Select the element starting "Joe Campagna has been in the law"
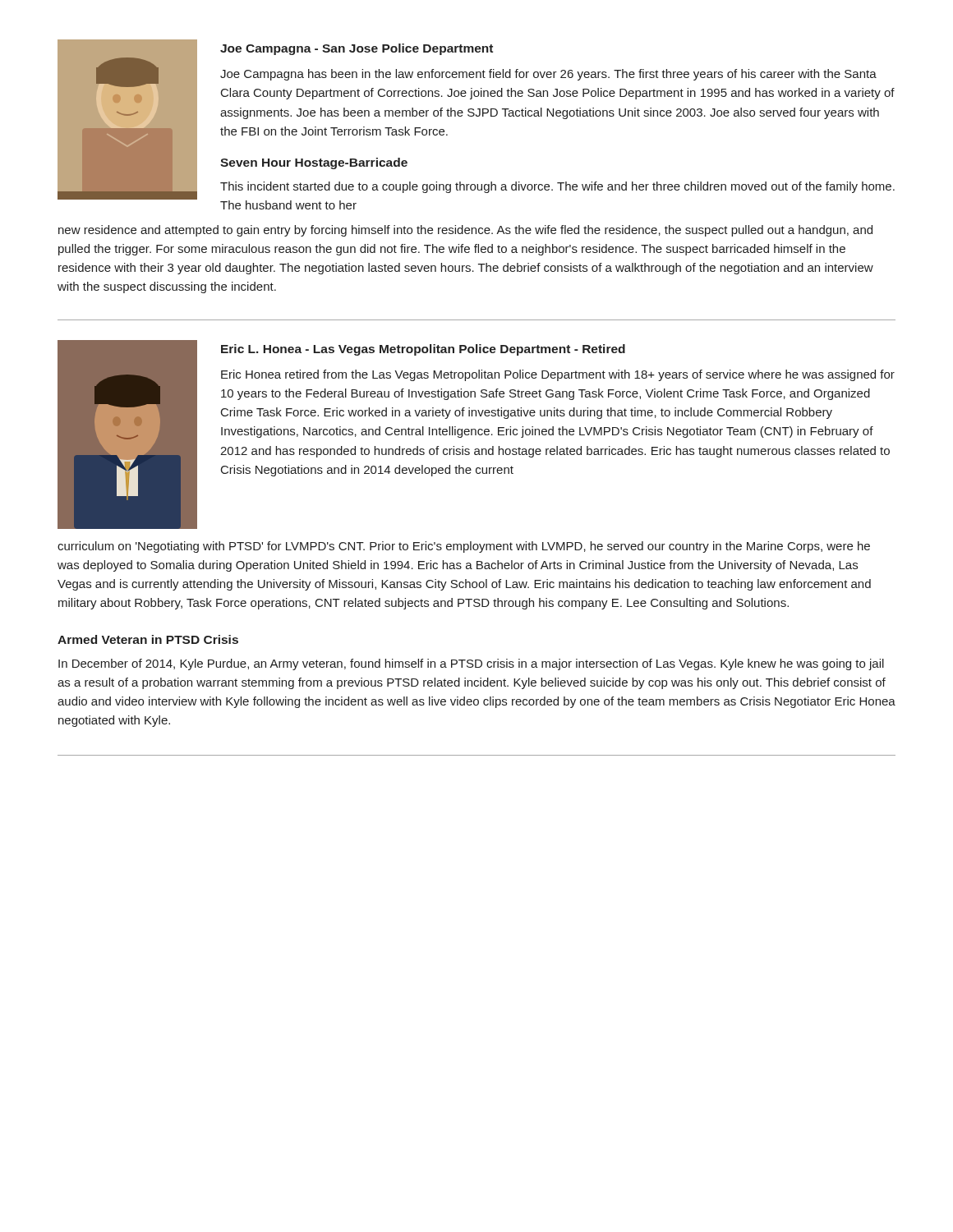Screen dimensions: 1232x953 (557, 102)
